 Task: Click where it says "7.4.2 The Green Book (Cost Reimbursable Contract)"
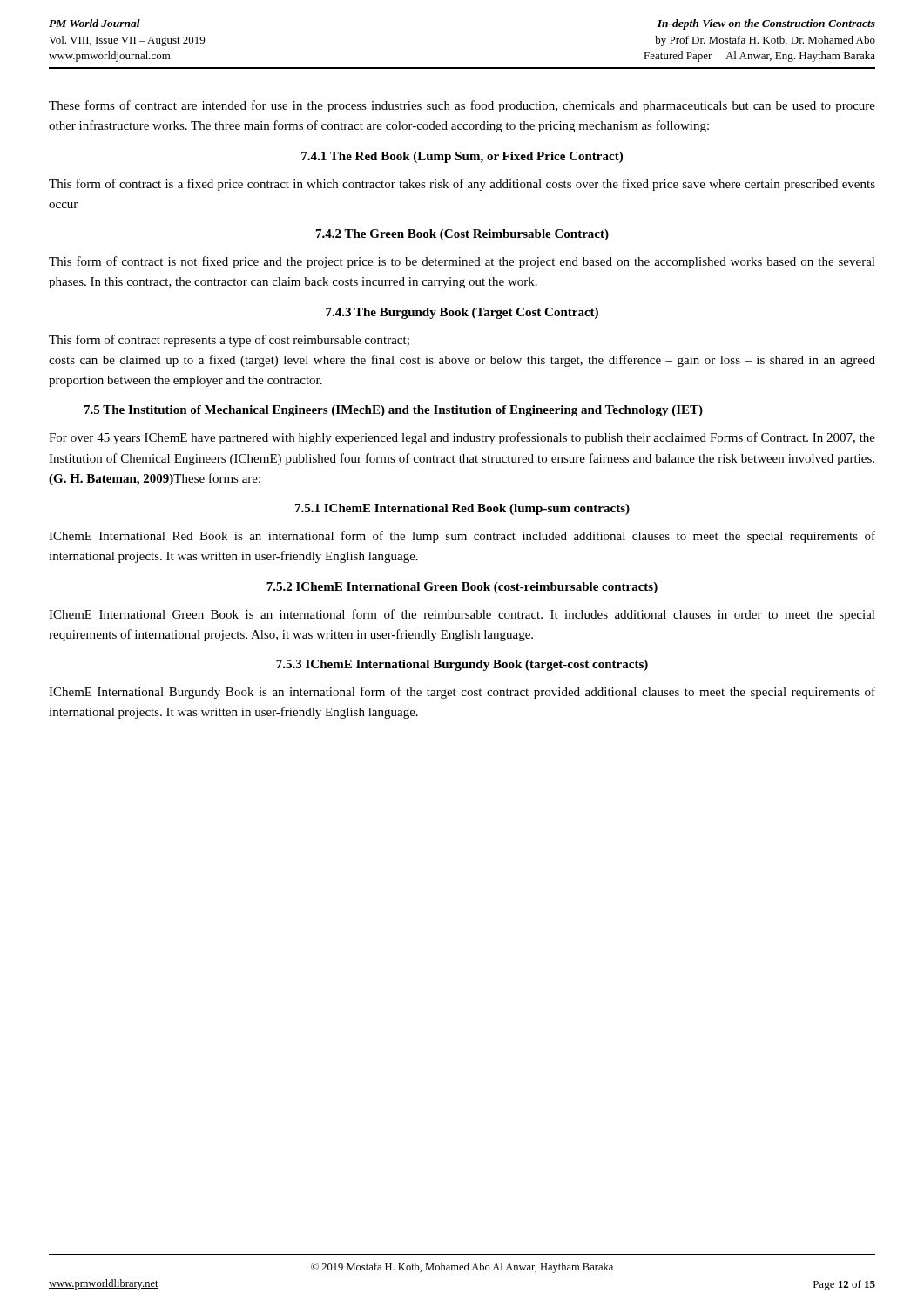[x=462, y=233]
